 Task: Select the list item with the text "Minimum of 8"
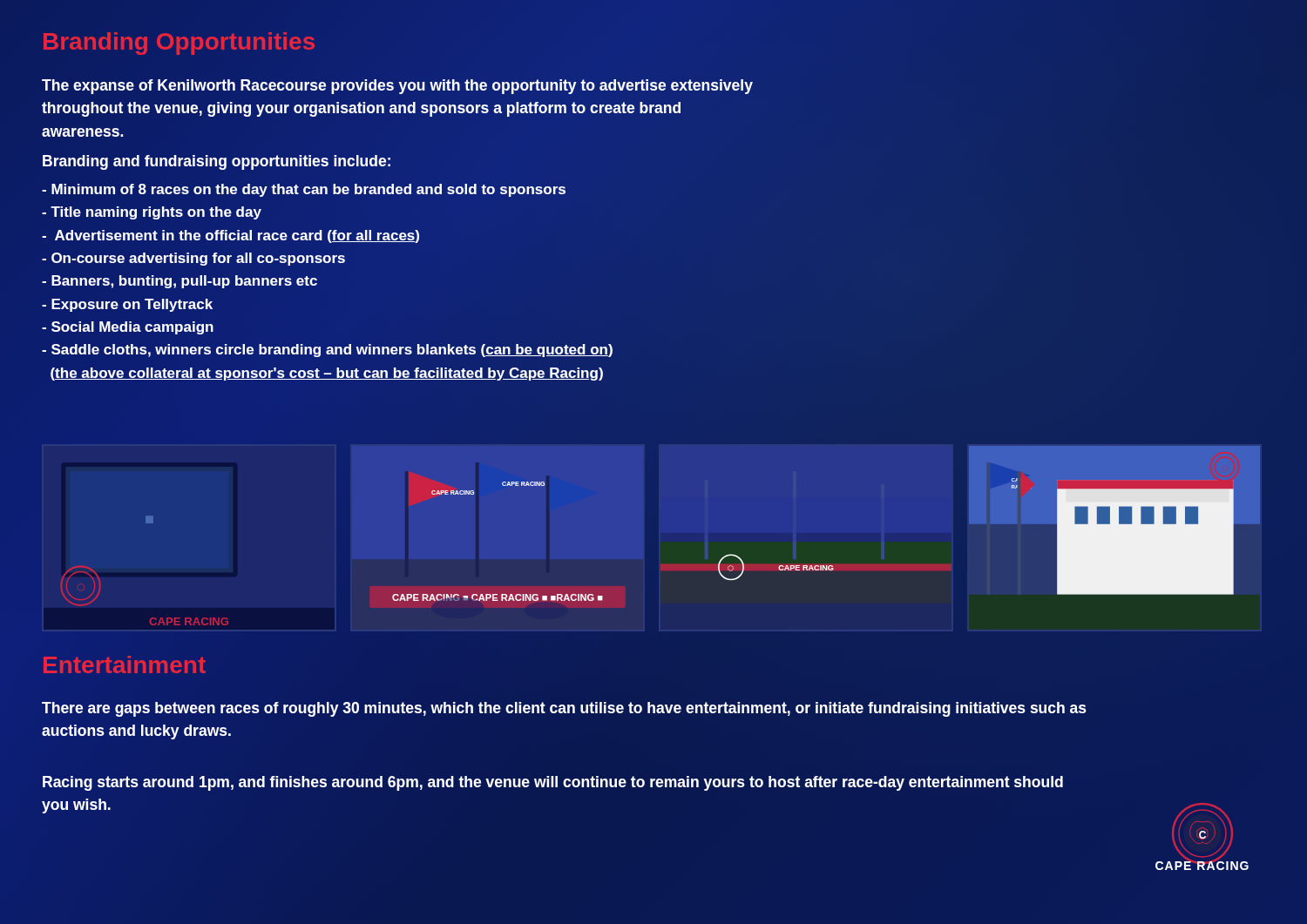[x=304, y=189]
